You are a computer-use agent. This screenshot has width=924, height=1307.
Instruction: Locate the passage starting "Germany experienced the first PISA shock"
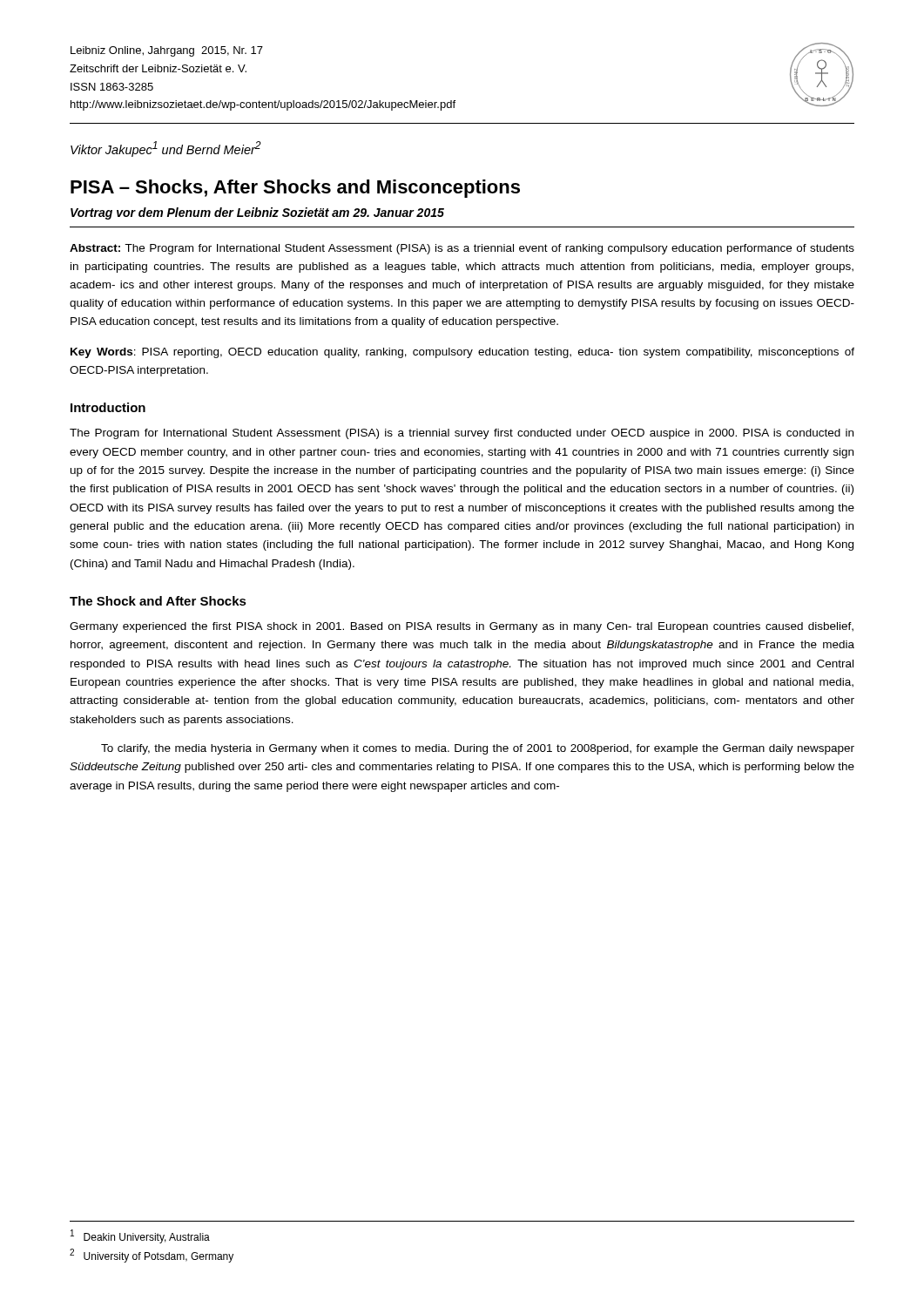[462, 673]
